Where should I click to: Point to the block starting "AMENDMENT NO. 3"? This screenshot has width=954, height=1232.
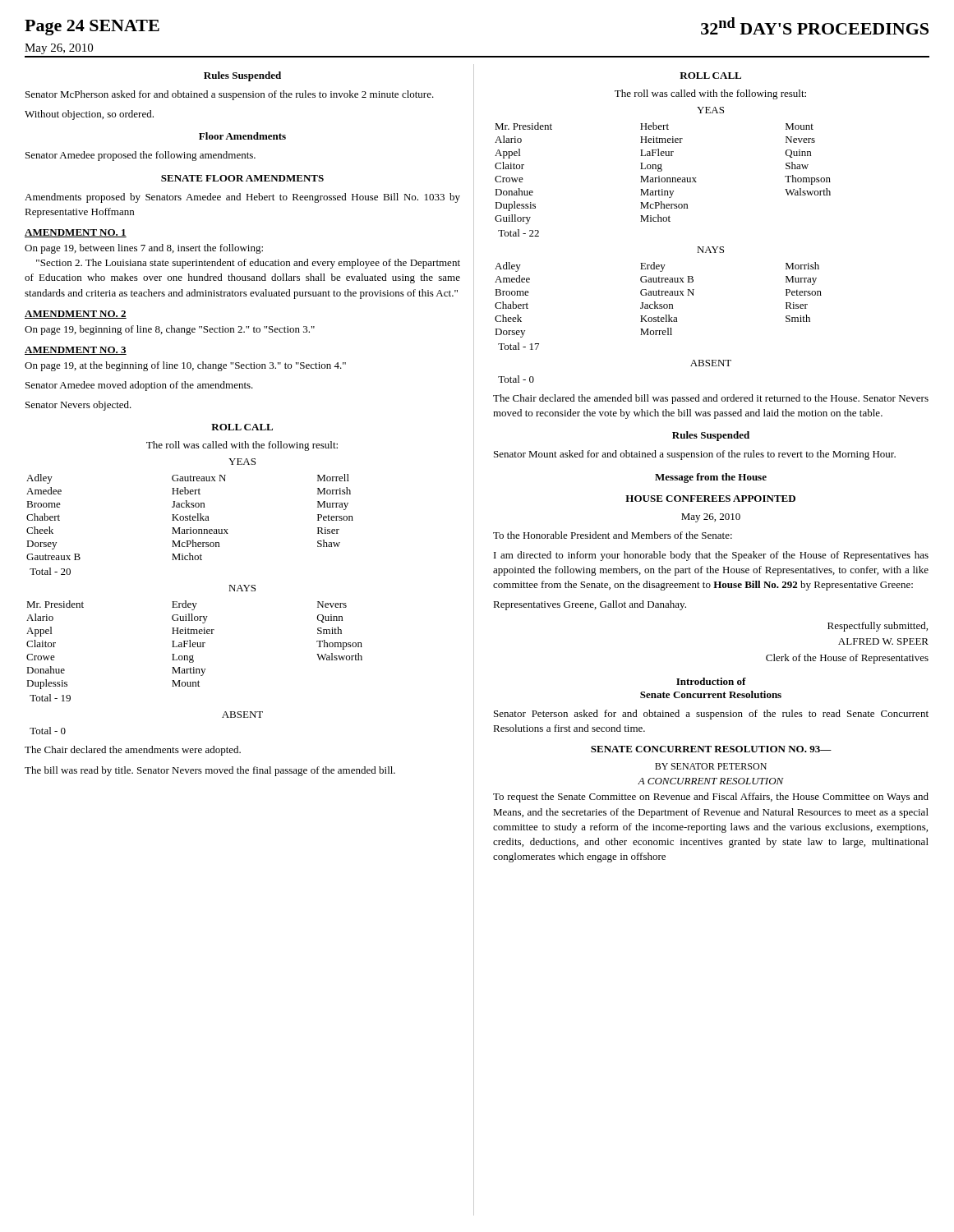(76, 351)
